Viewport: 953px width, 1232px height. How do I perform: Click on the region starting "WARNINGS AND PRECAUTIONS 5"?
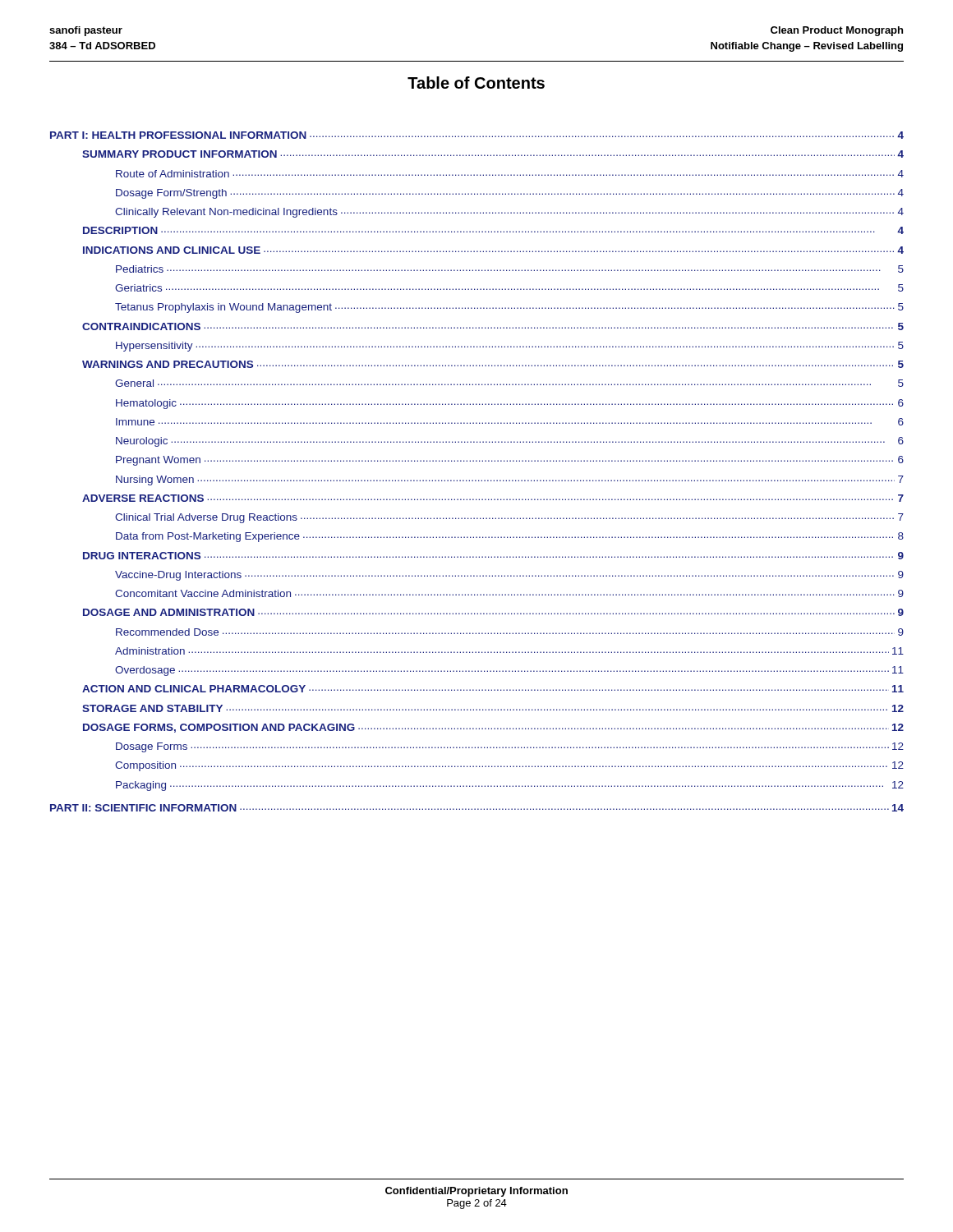tap(493, 365)
